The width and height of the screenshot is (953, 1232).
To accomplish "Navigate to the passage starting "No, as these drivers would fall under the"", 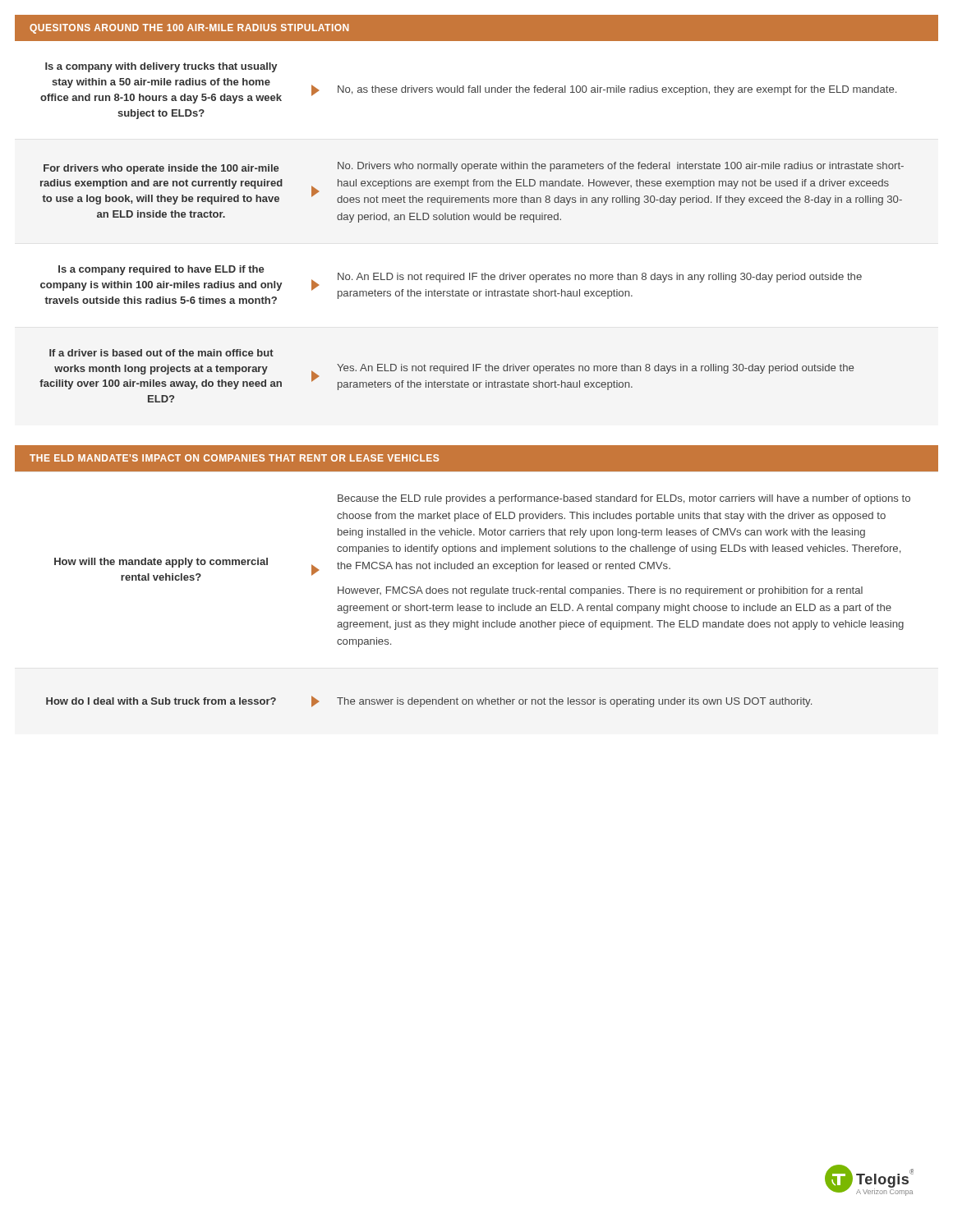I will click(624, 90).
